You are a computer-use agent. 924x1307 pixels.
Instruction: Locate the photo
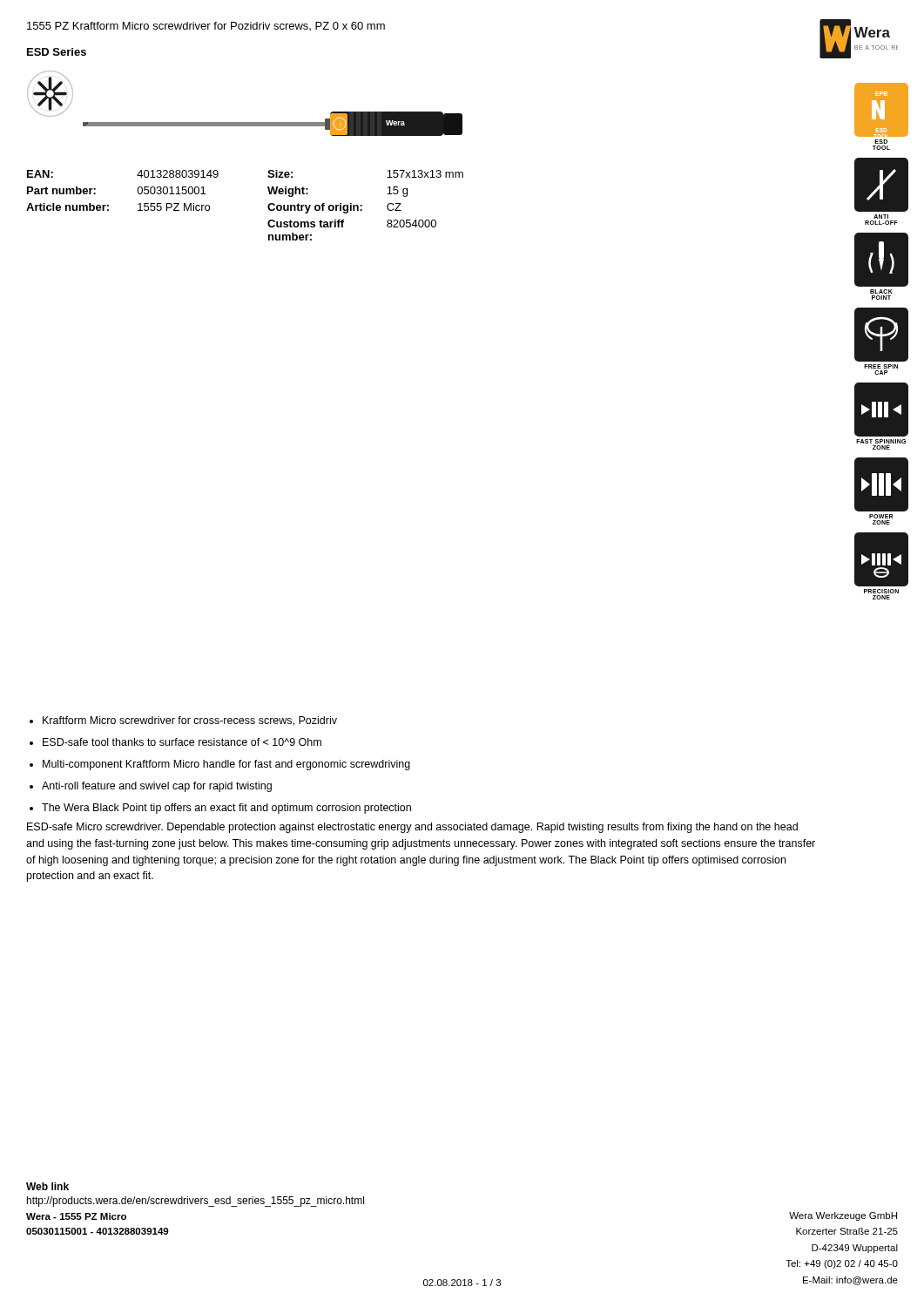318,125
